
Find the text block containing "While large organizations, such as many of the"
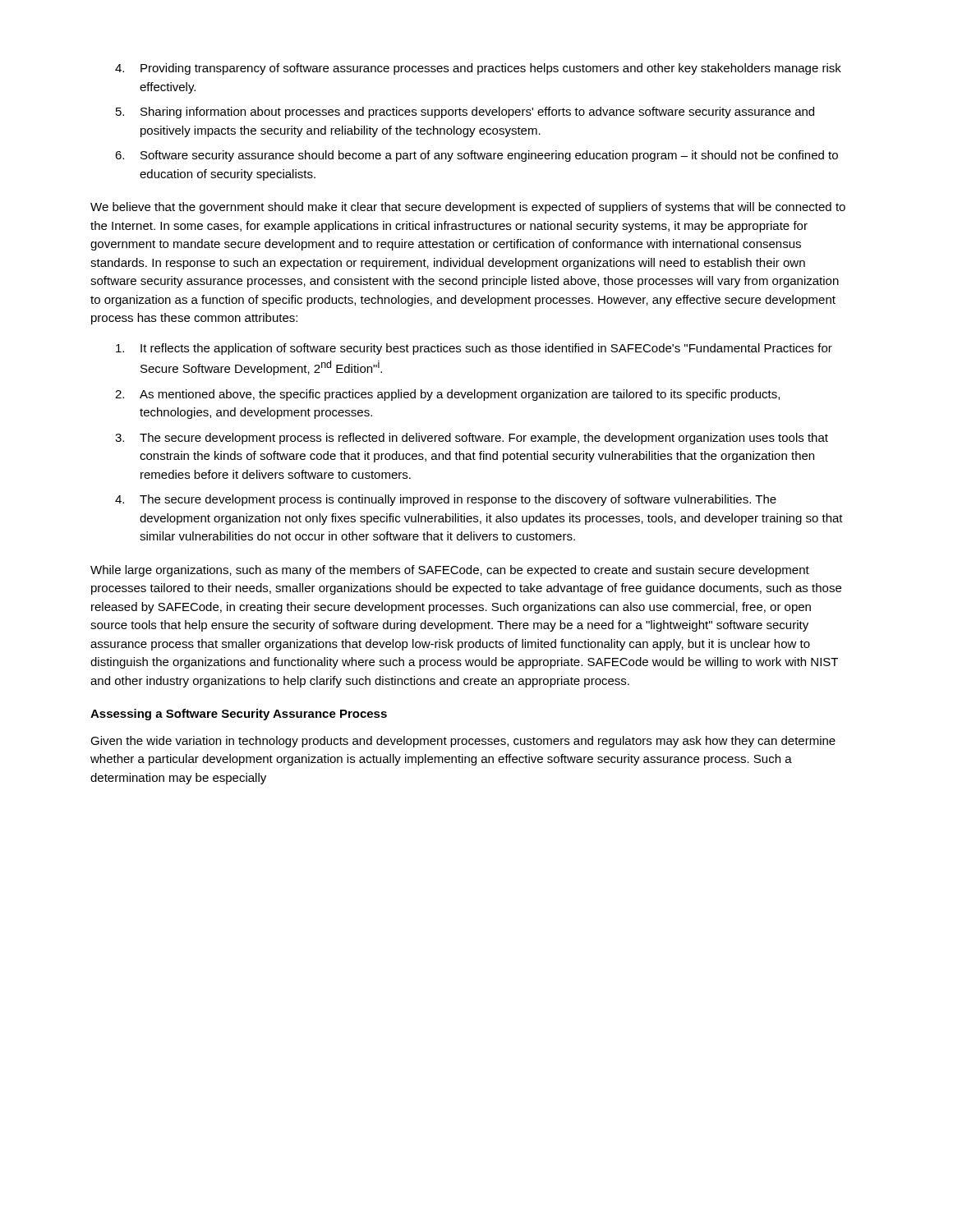[x=468, y=625]
